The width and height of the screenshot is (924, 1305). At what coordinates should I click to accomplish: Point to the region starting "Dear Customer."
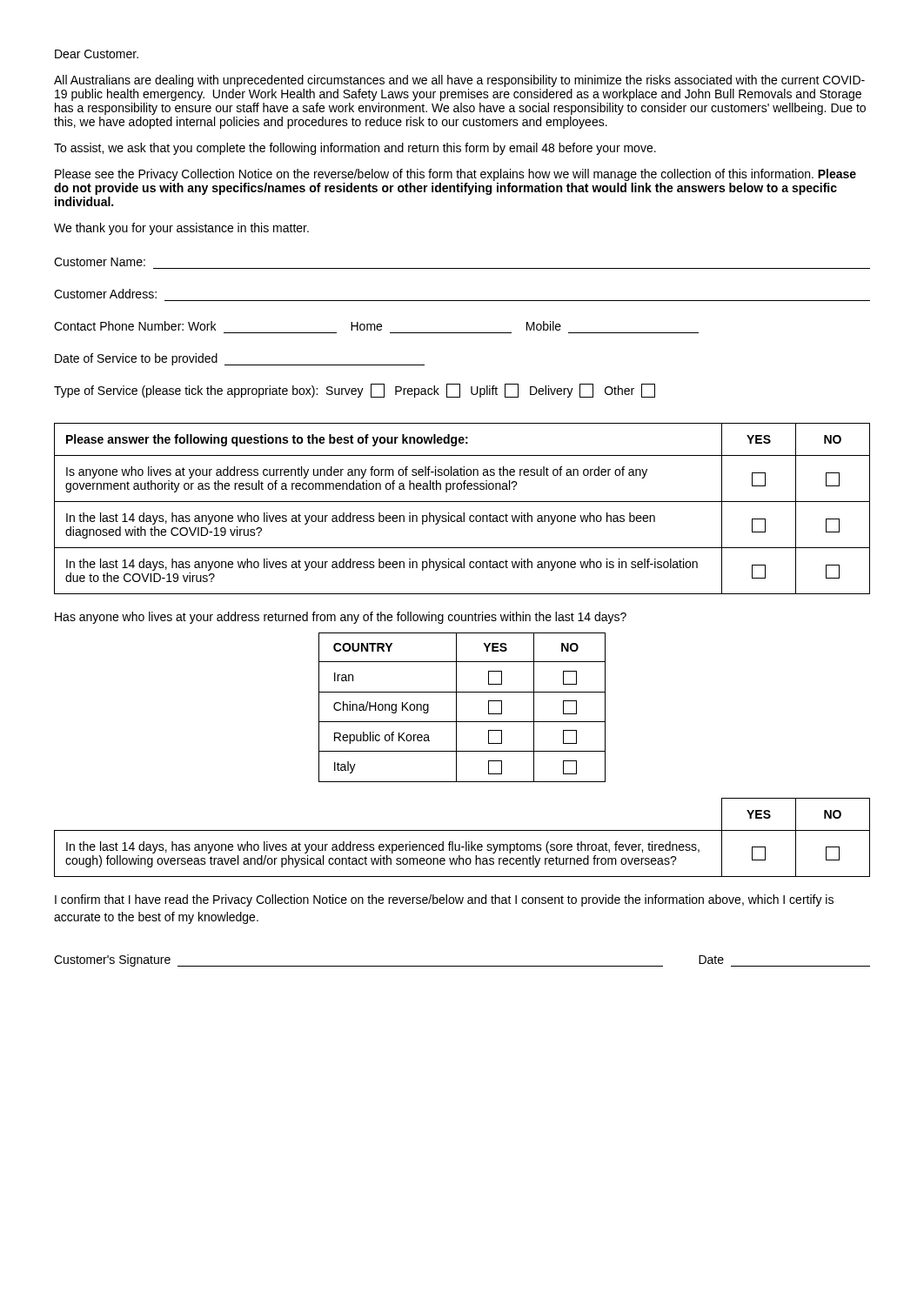97,54
